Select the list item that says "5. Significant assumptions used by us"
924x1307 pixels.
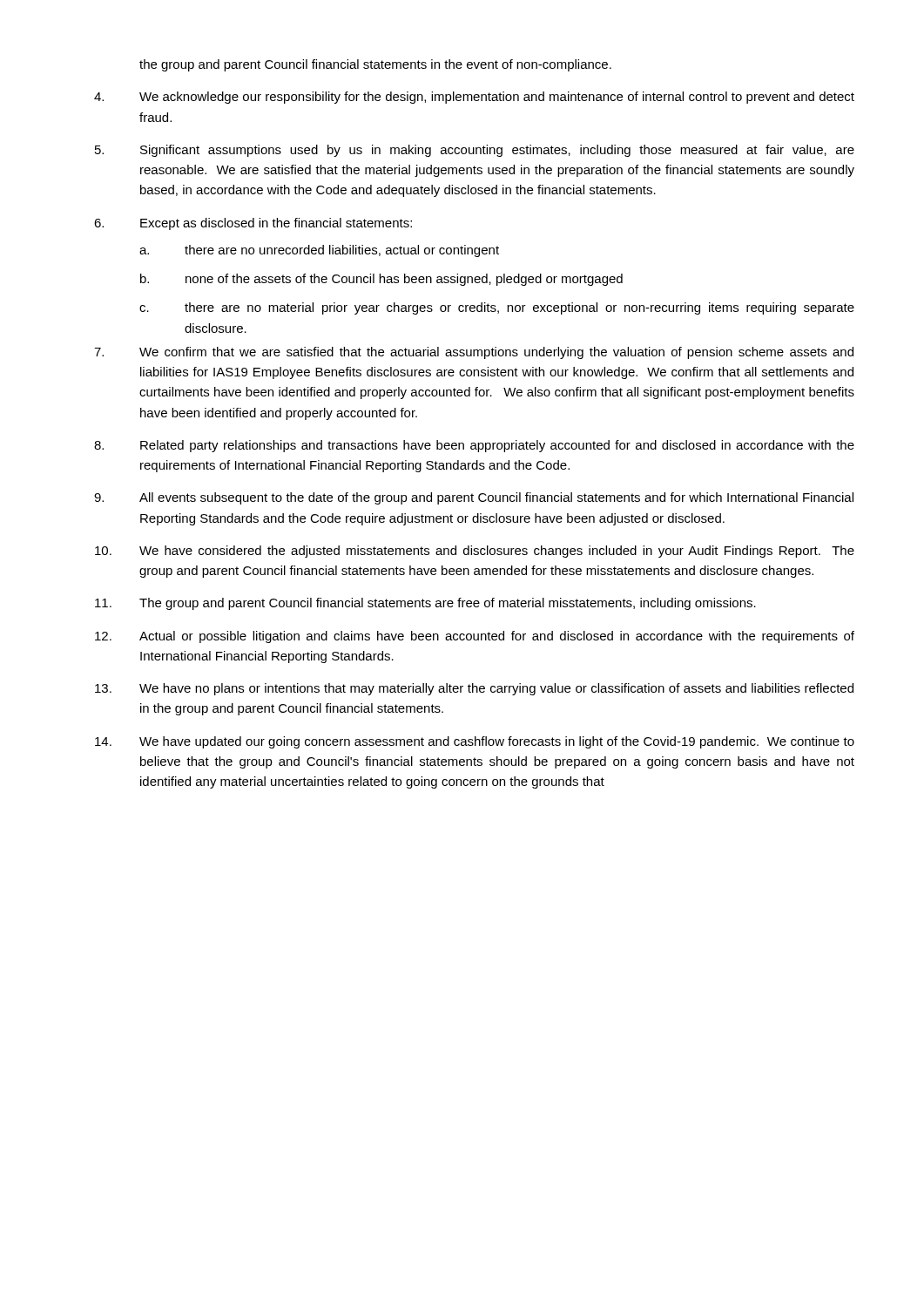coord(474,170)
